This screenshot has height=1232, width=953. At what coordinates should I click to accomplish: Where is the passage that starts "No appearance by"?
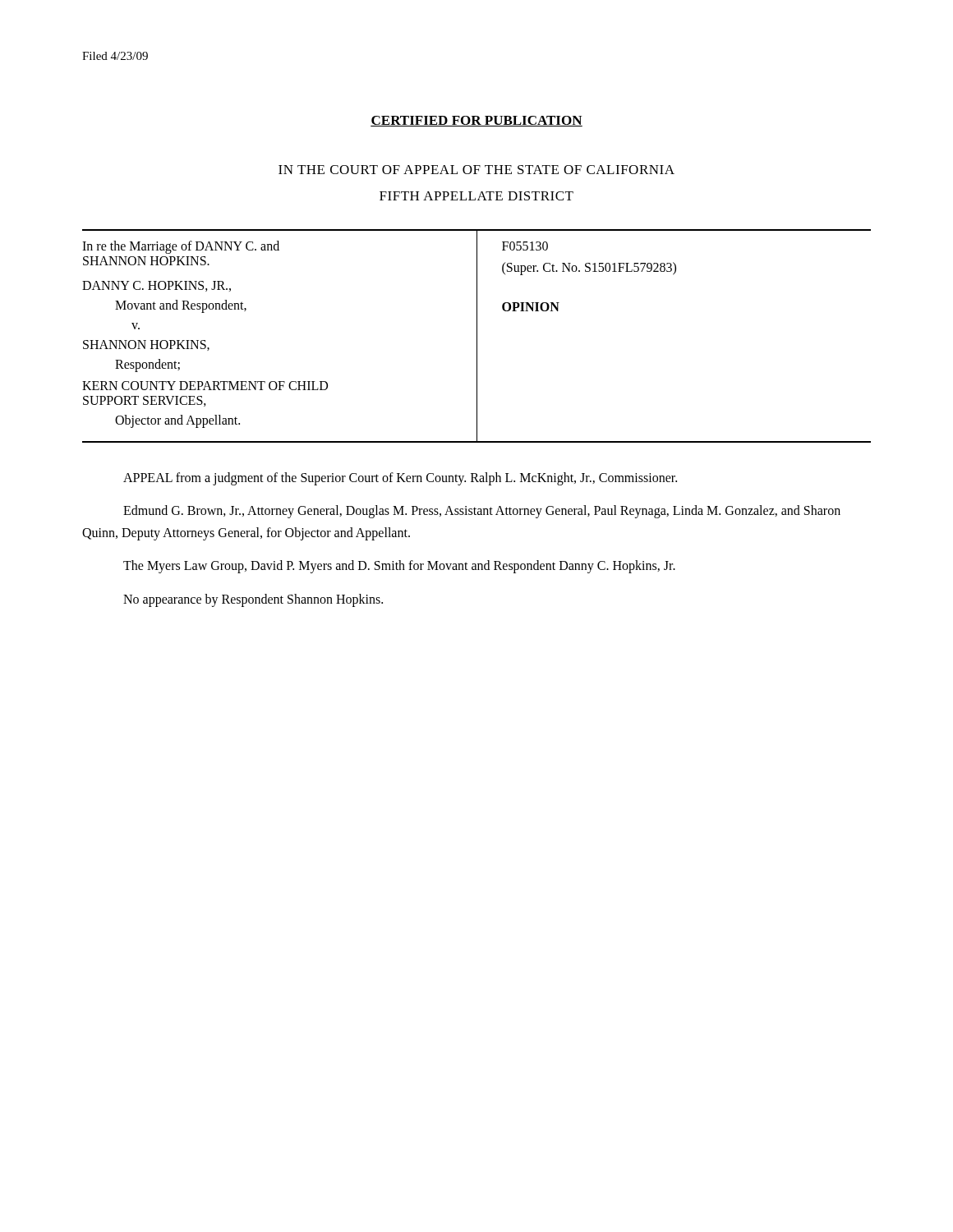coord(254,599)
